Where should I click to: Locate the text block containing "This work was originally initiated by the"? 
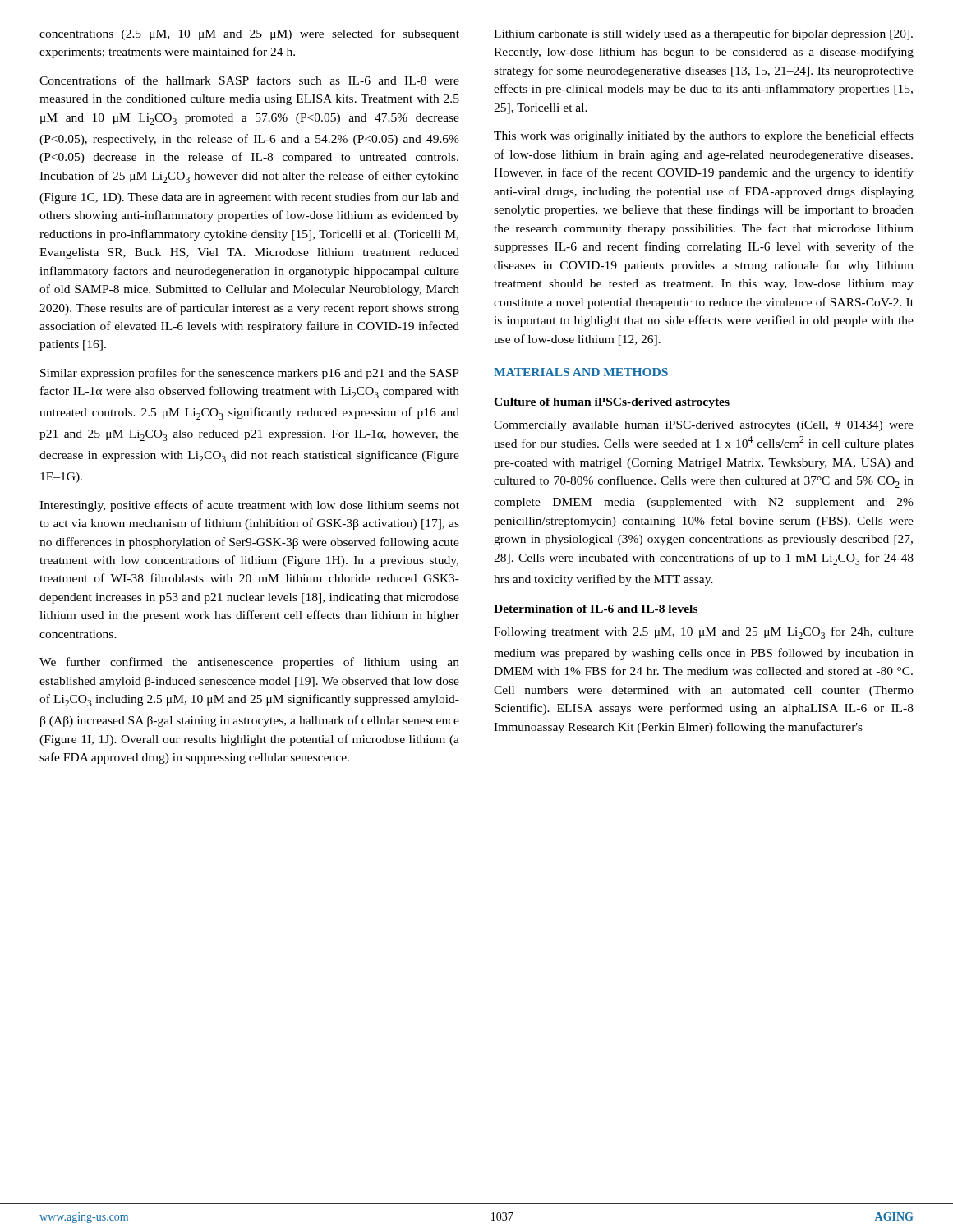click(704, 237)
